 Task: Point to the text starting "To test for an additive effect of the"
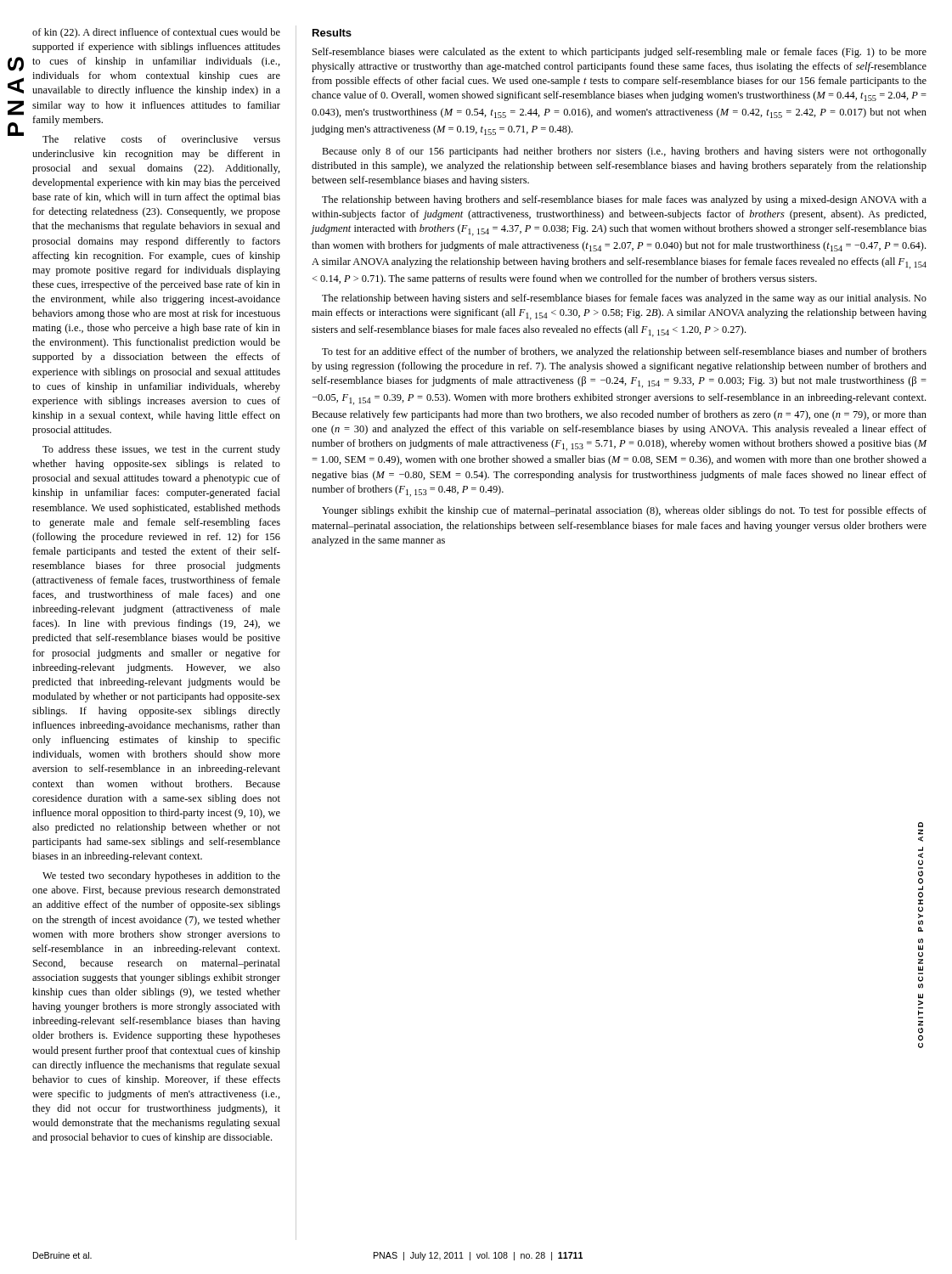click(x=619, y=422)
